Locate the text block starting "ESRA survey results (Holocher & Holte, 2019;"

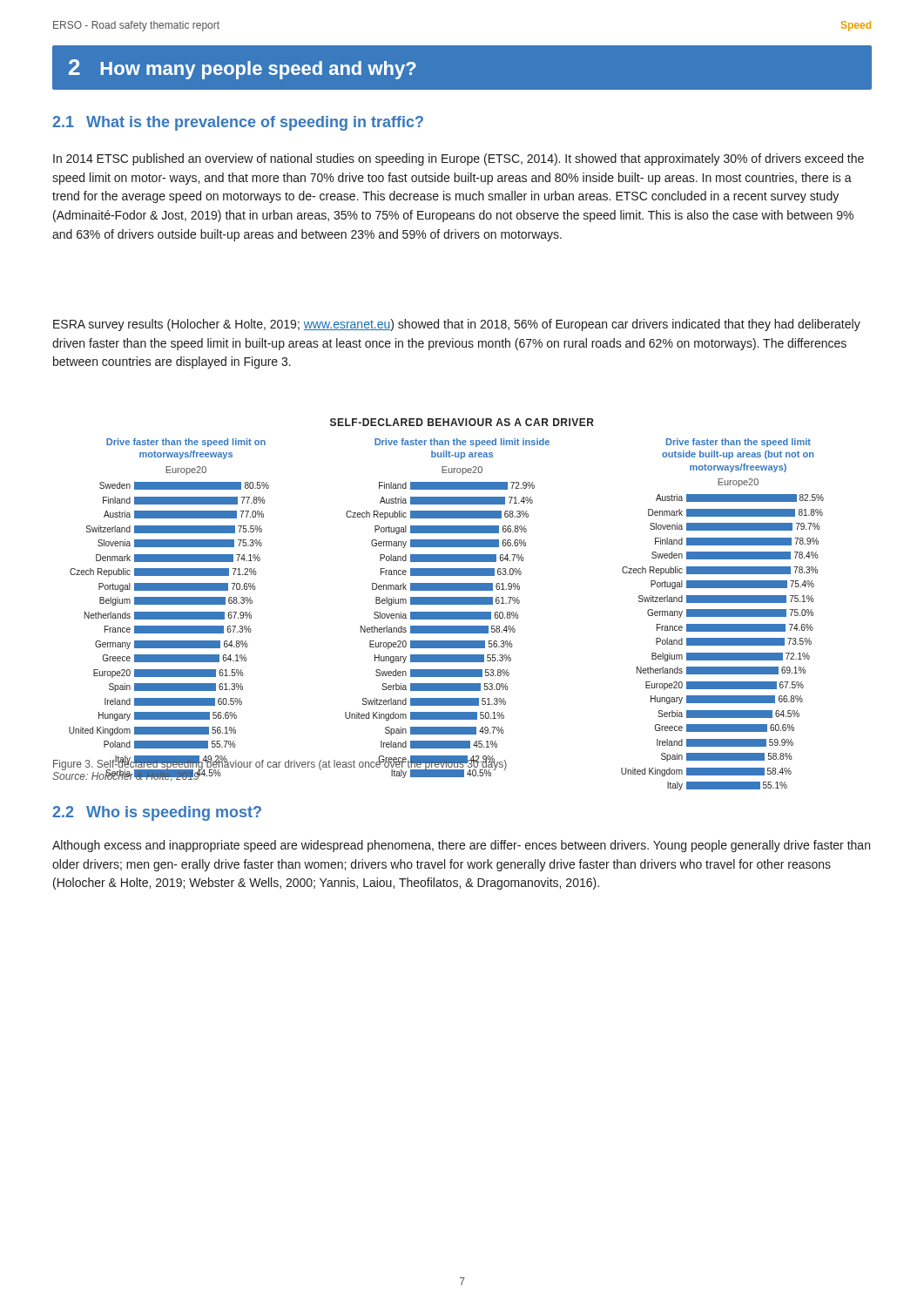[456, 343]
